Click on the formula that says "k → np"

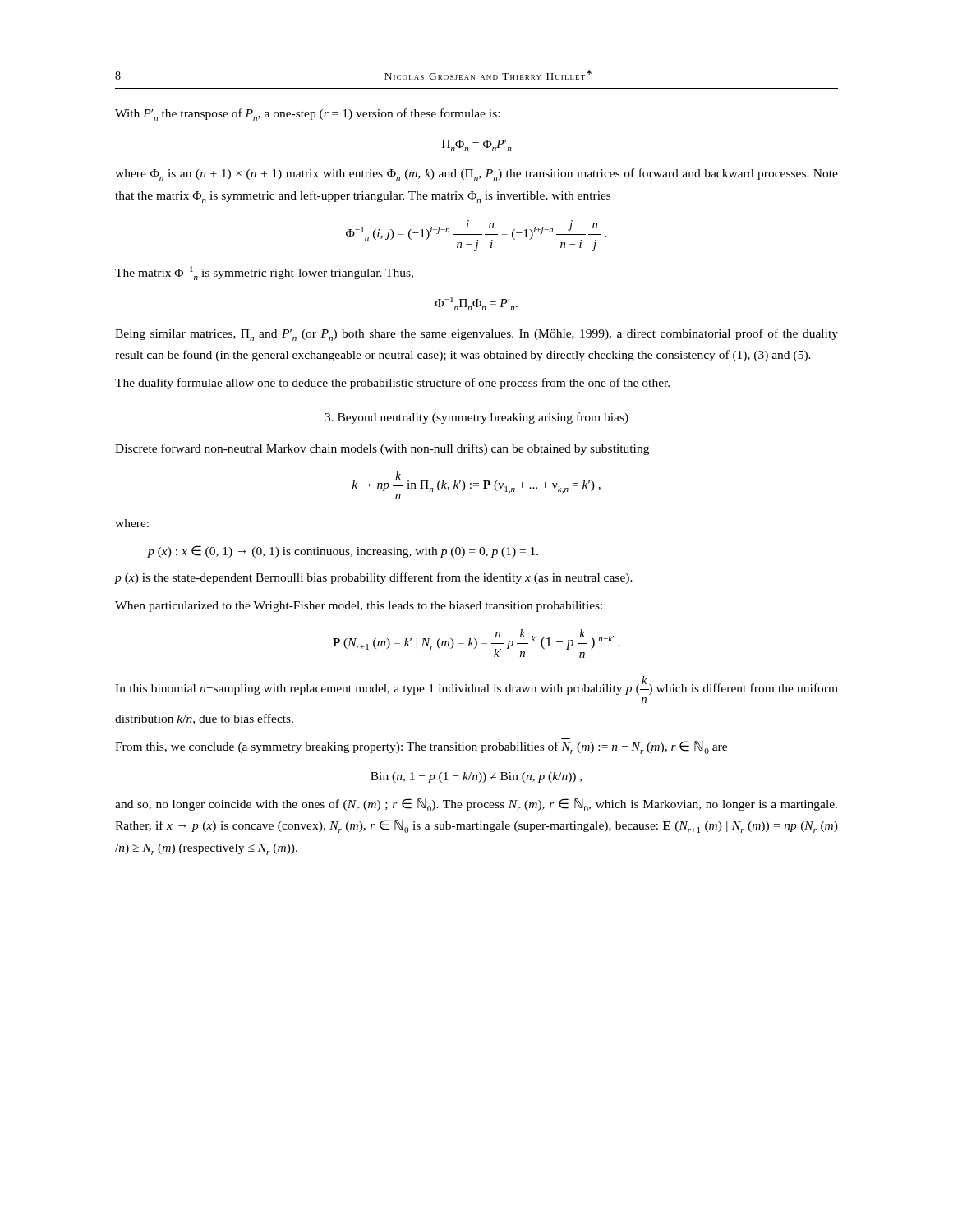point(476,486)
